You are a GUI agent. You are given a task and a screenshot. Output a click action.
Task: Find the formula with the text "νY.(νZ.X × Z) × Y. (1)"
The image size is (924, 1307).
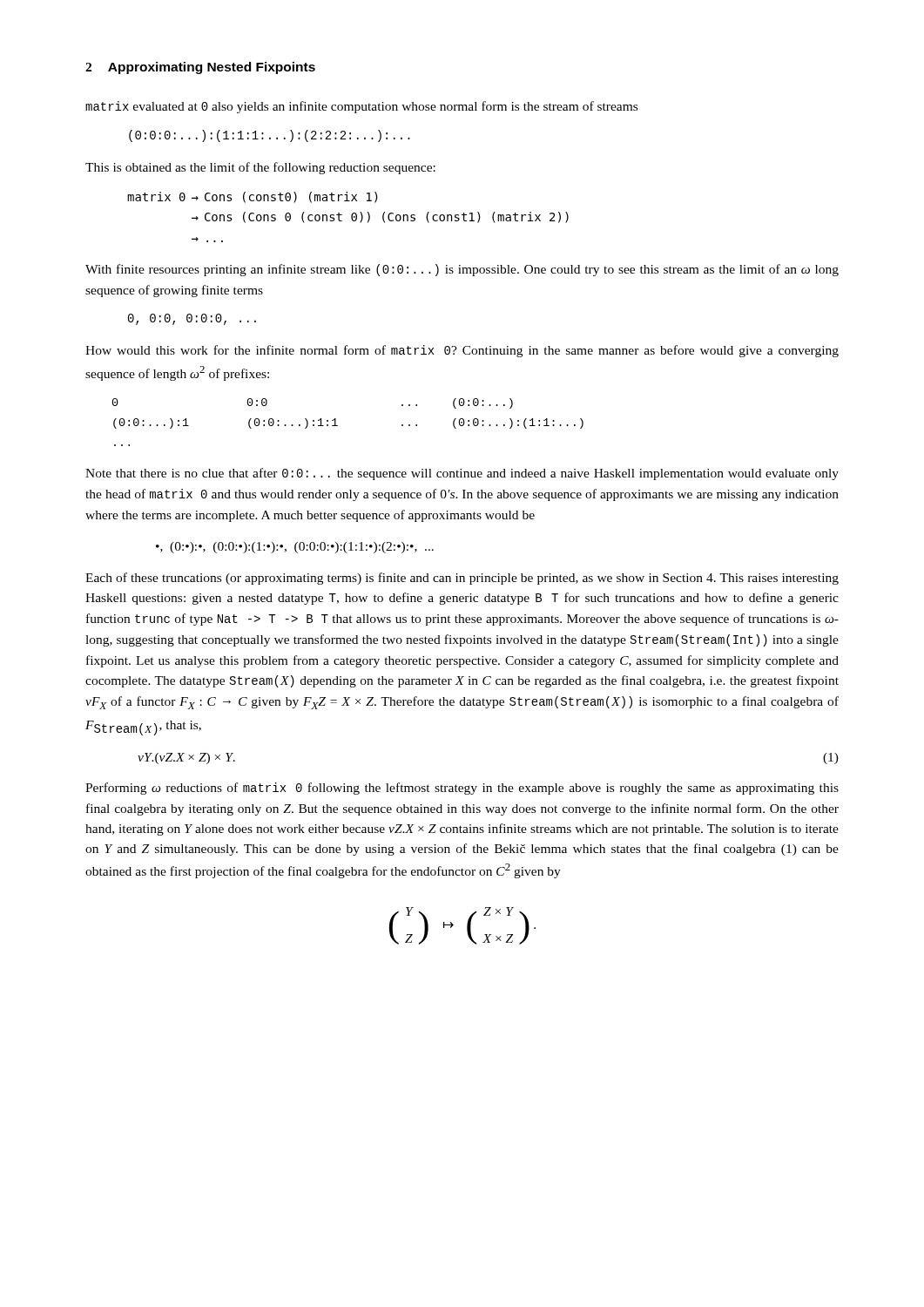pos(191,758)
